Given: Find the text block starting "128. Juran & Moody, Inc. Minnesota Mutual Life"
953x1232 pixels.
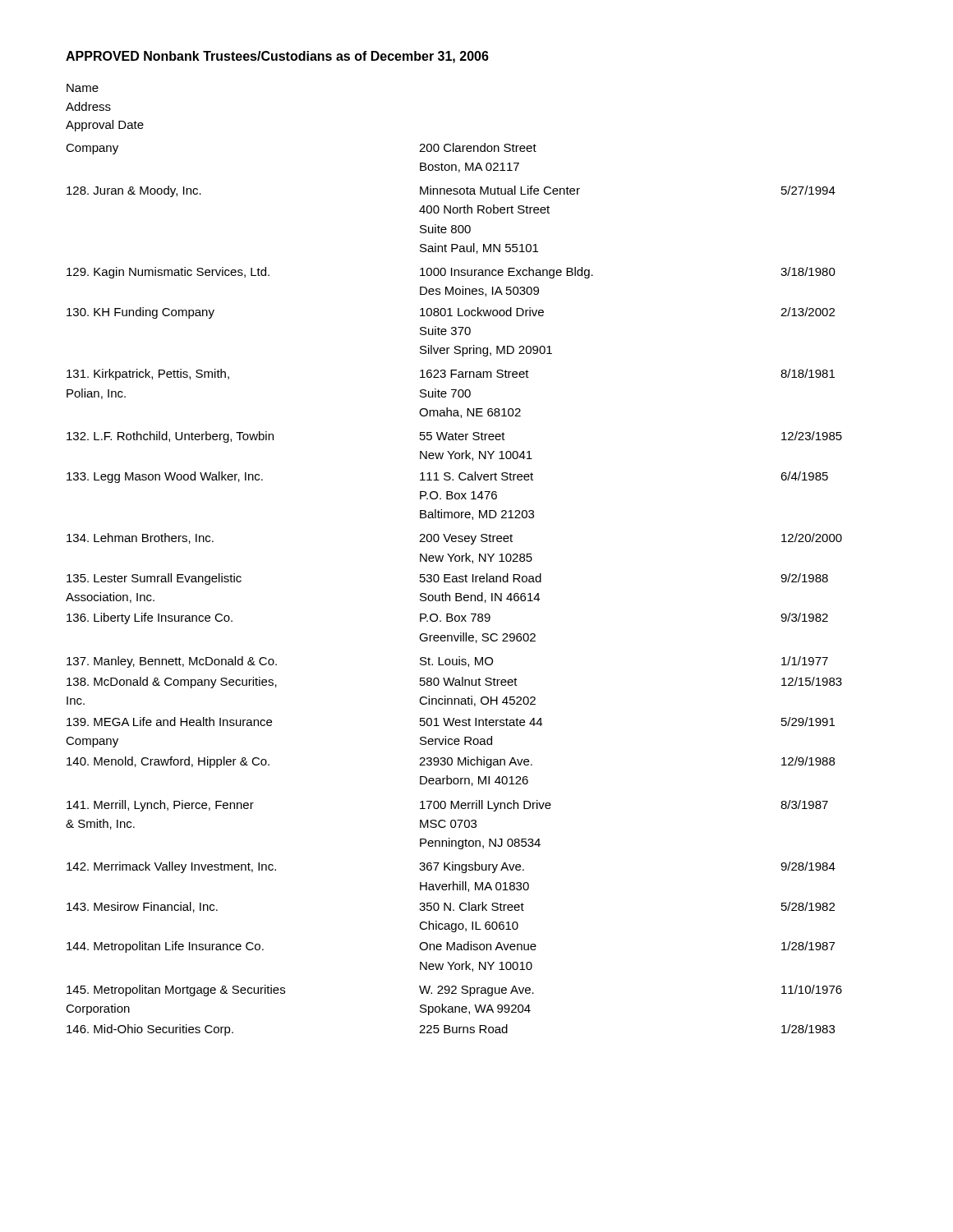Looking at the screenshot, I should pos(476,219).
